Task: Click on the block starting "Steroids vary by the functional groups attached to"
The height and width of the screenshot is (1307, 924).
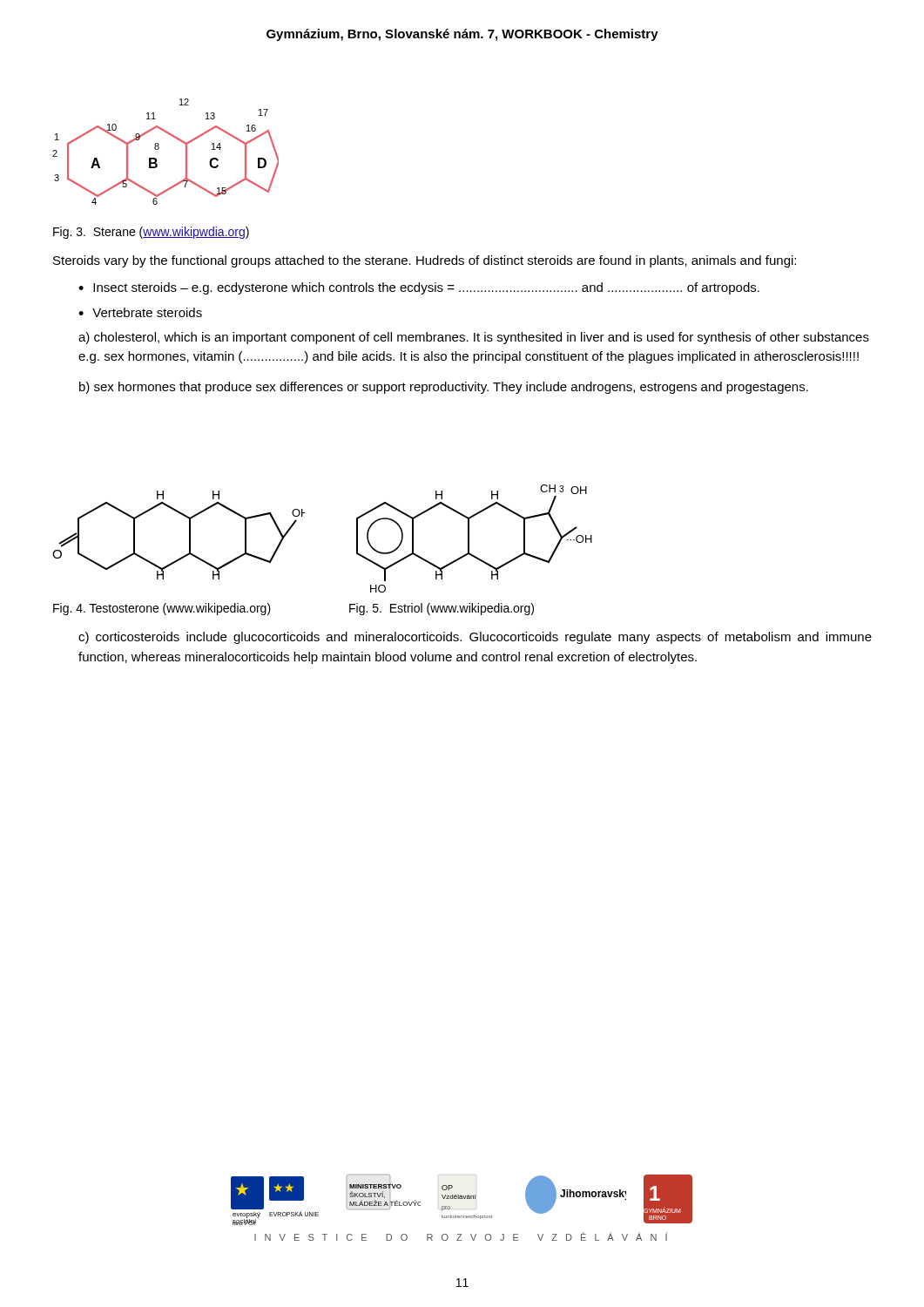Action: [425, 260]
